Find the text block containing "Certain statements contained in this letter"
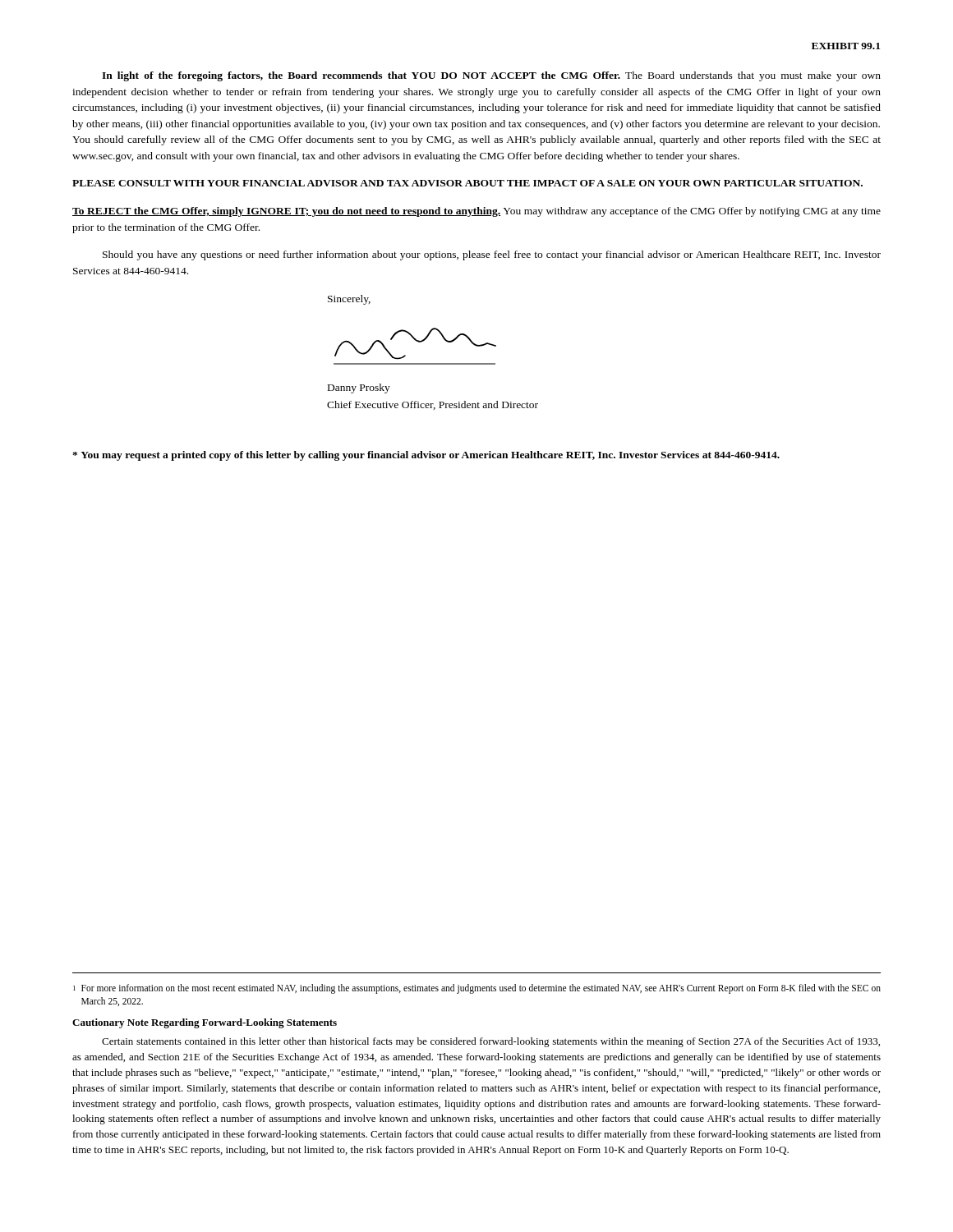This screenshot has height=1232, width=953. click(476, 1095)
